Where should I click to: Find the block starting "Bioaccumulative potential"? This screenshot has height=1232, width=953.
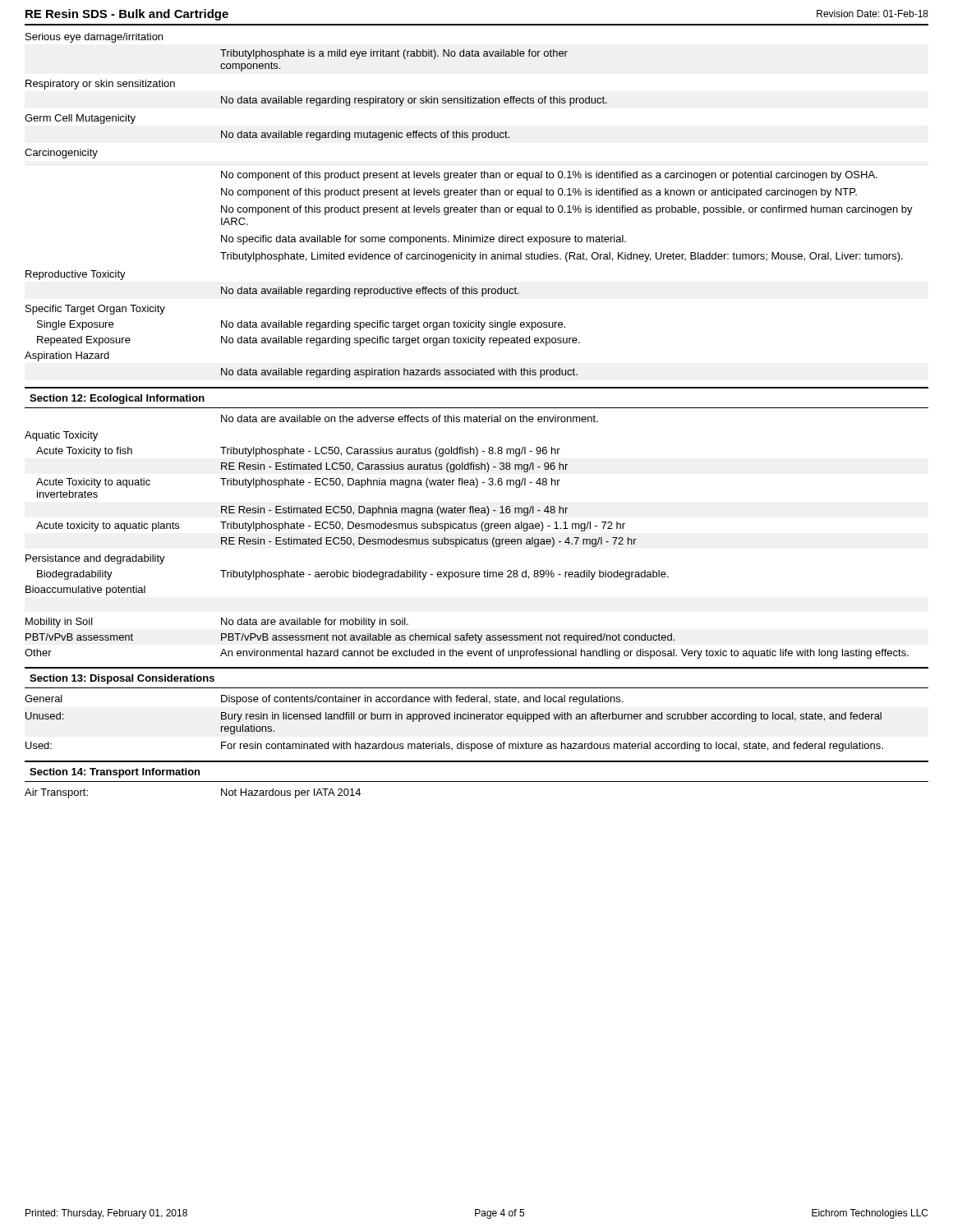pos(85,591)
